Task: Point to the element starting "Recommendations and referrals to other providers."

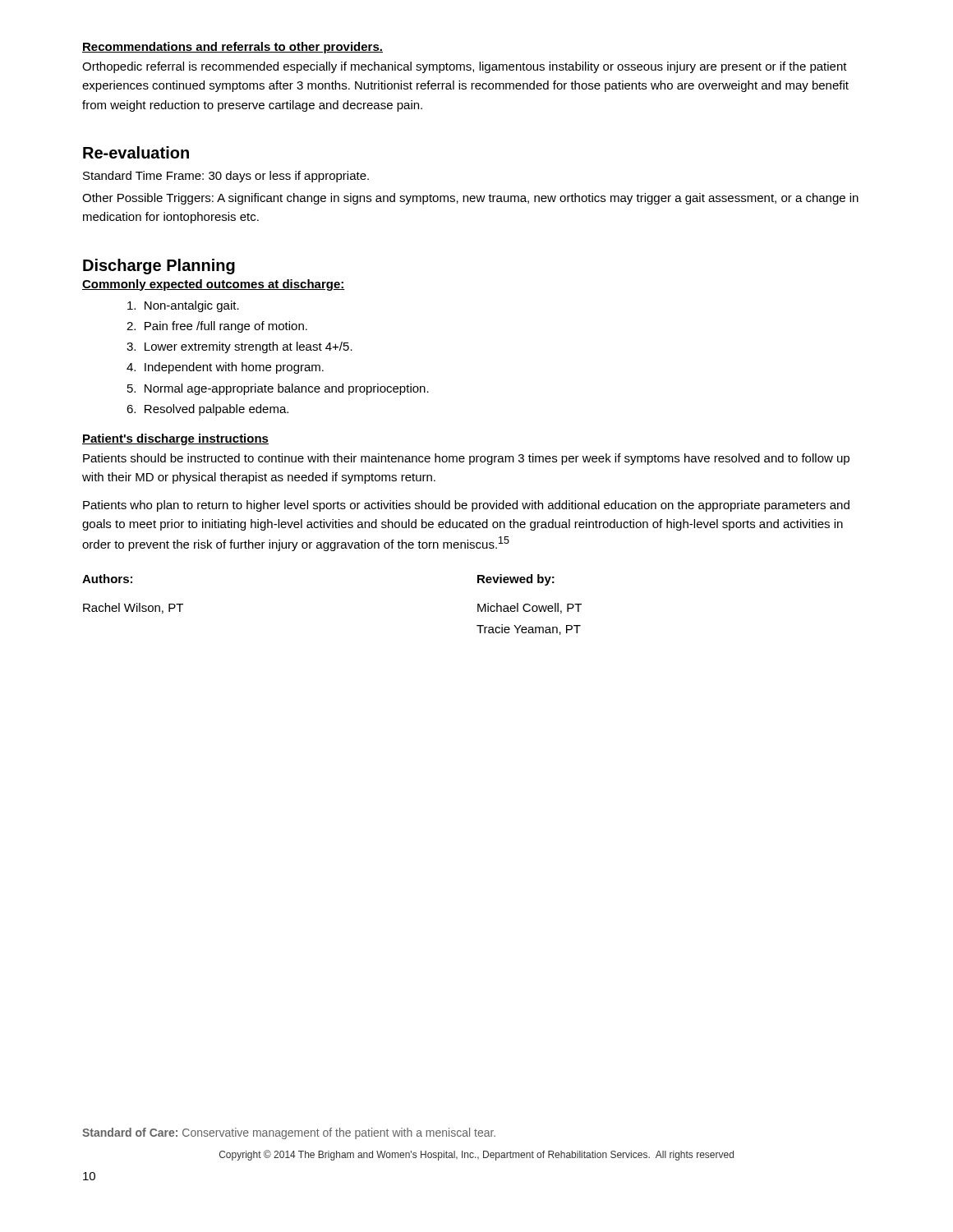Action: click(x=232, y=46)
